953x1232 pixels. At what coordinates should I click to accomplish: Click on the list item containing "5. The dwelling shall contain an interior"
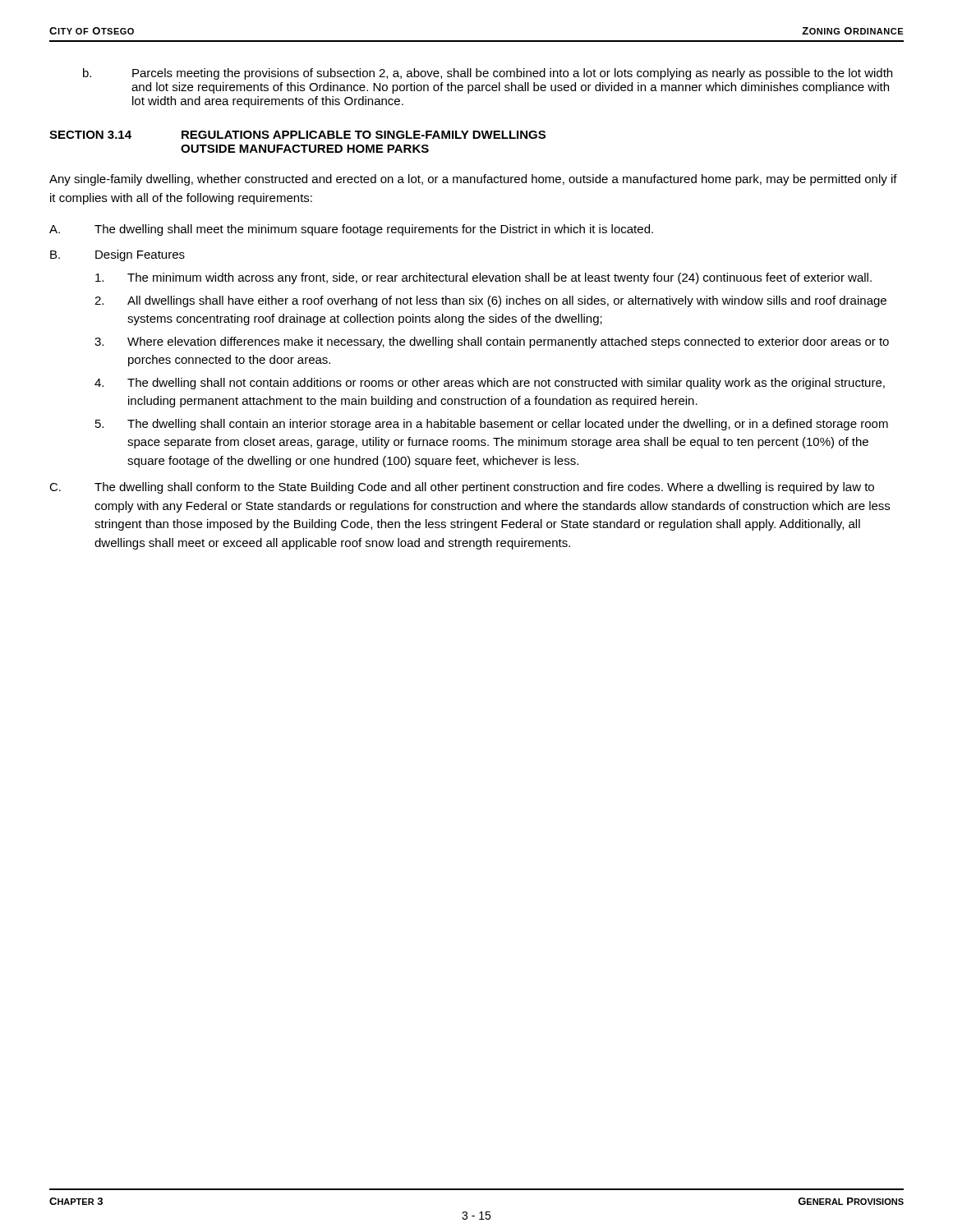(499, 442)
